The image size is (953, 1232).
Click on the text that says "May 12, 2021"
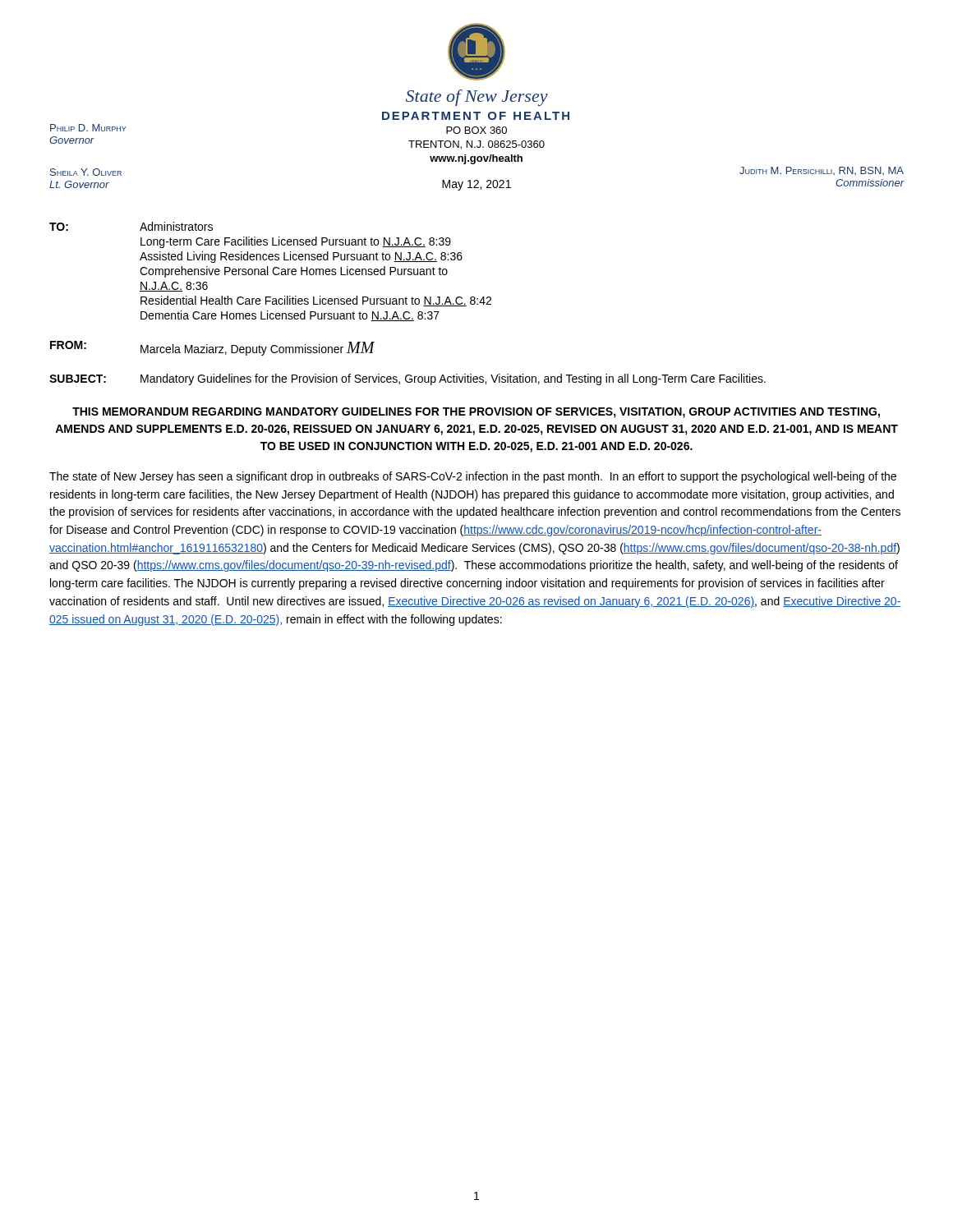click(x=476, y=184)
